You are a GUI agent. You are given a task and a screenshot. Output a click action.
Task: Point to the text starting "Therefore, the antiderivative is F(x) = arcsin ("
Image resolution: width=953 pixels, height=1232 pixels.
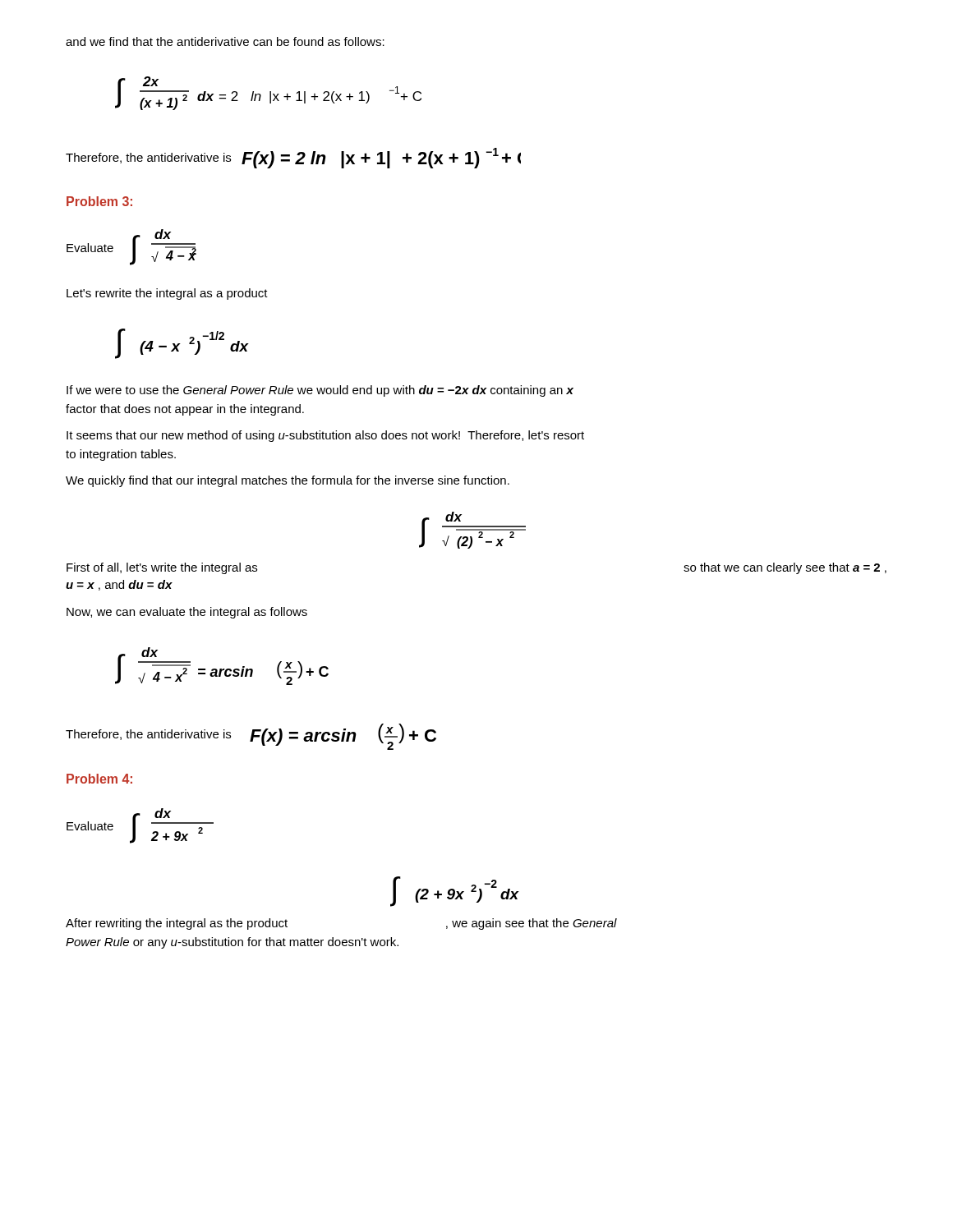264,734
